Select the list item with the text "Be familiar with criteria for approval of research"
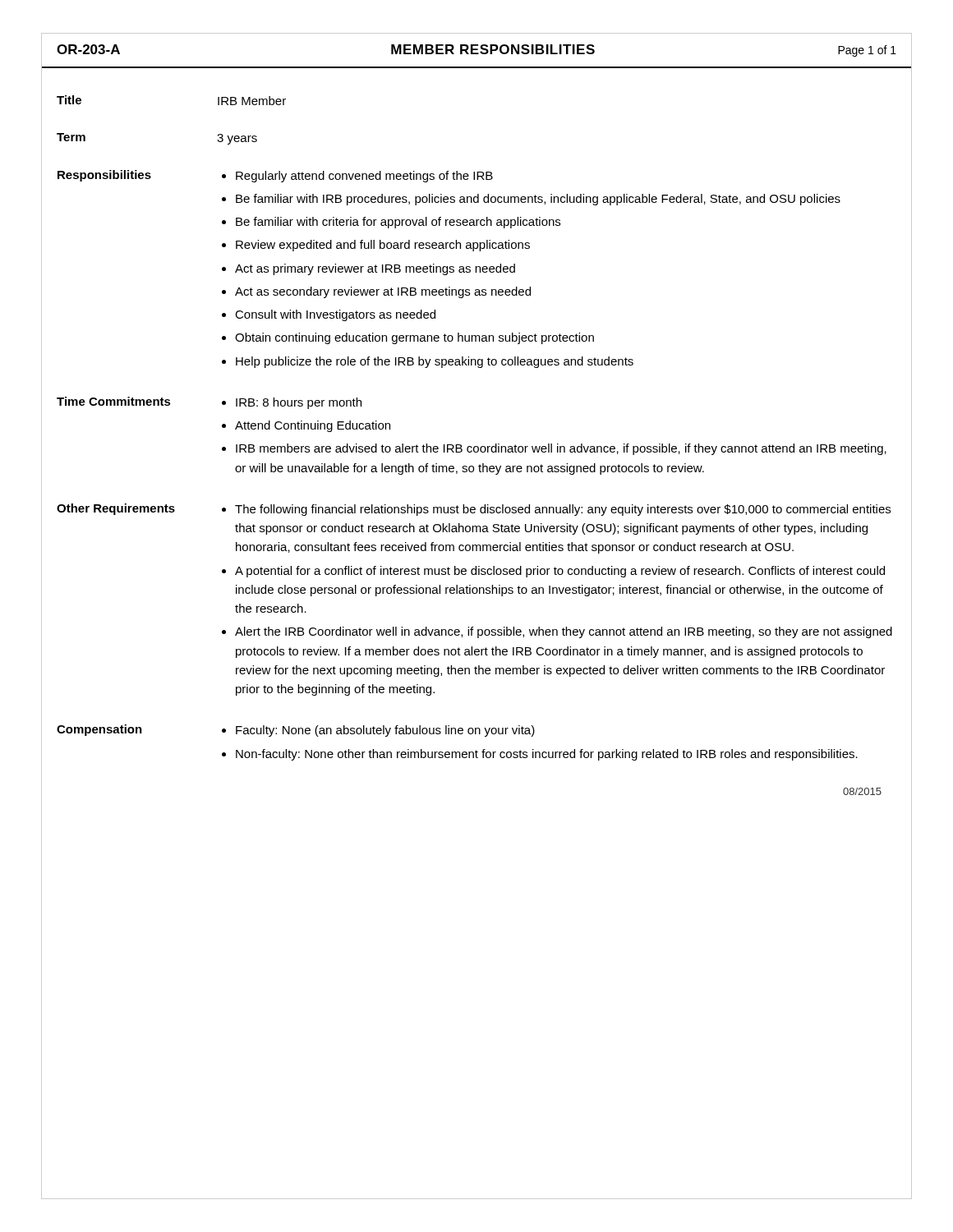This screenshot has width=953, height=1232. tap(398, 221)
